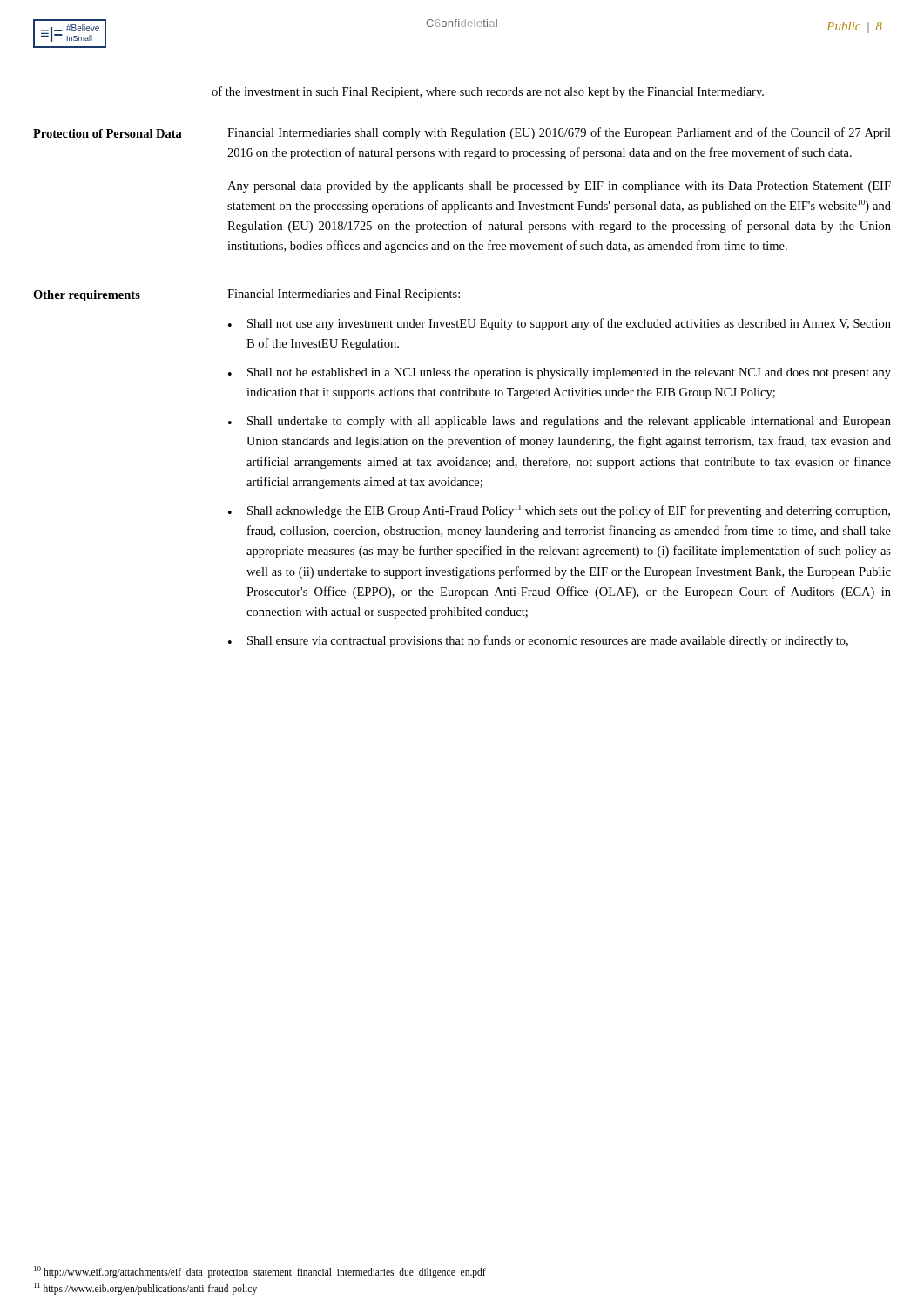924x1307 pixels.
Task: Click on the text with the text "Financial Intermediaries and Final Recipients:"
Action: click(x=344, y=294)
